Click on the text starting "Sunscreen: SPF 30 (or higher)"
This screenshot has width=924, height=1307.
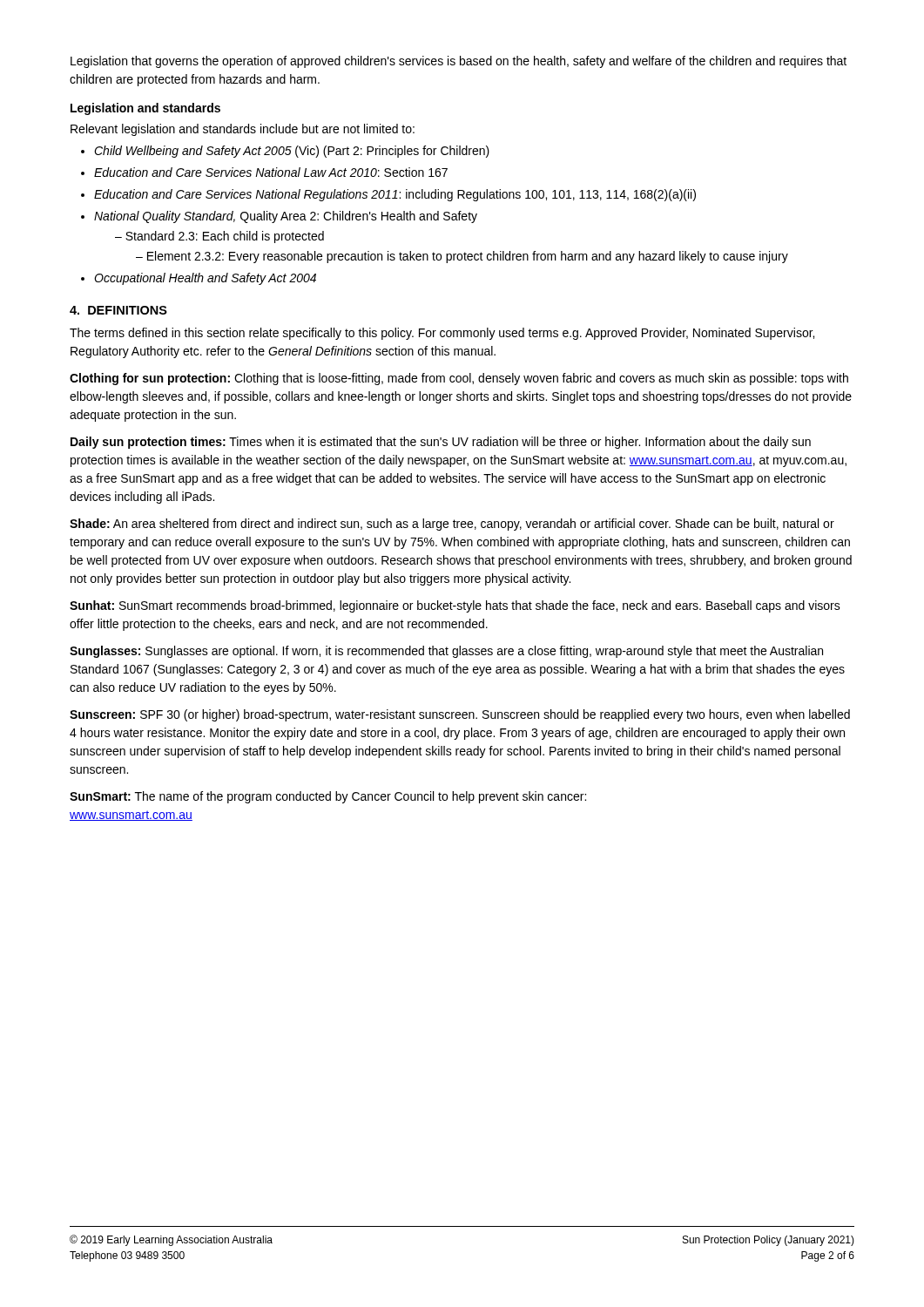(x=460, y=742)
